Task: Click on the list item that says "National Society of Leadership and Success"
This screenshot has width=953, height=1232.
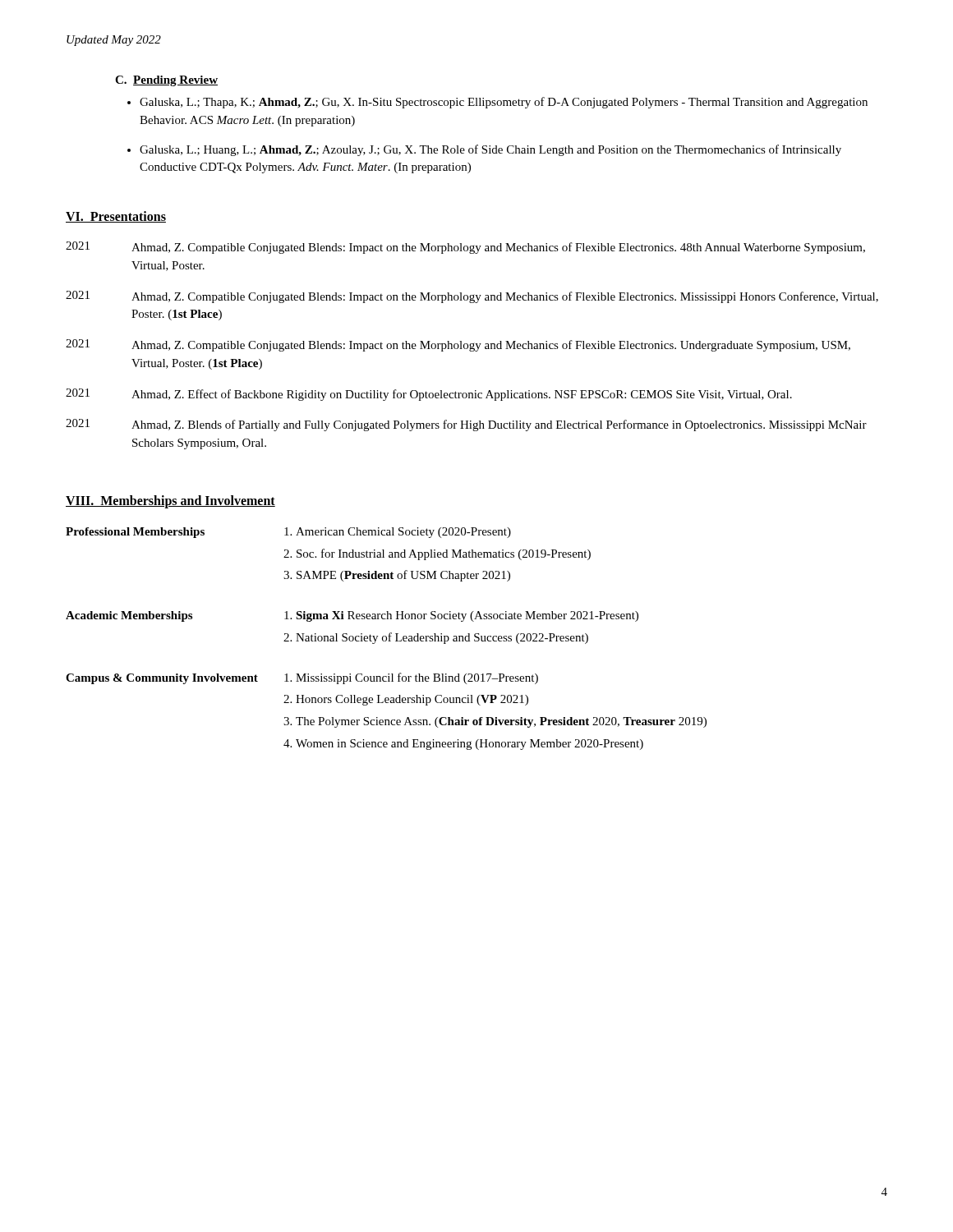Action: pyautogui.click(x=442, y=637)
